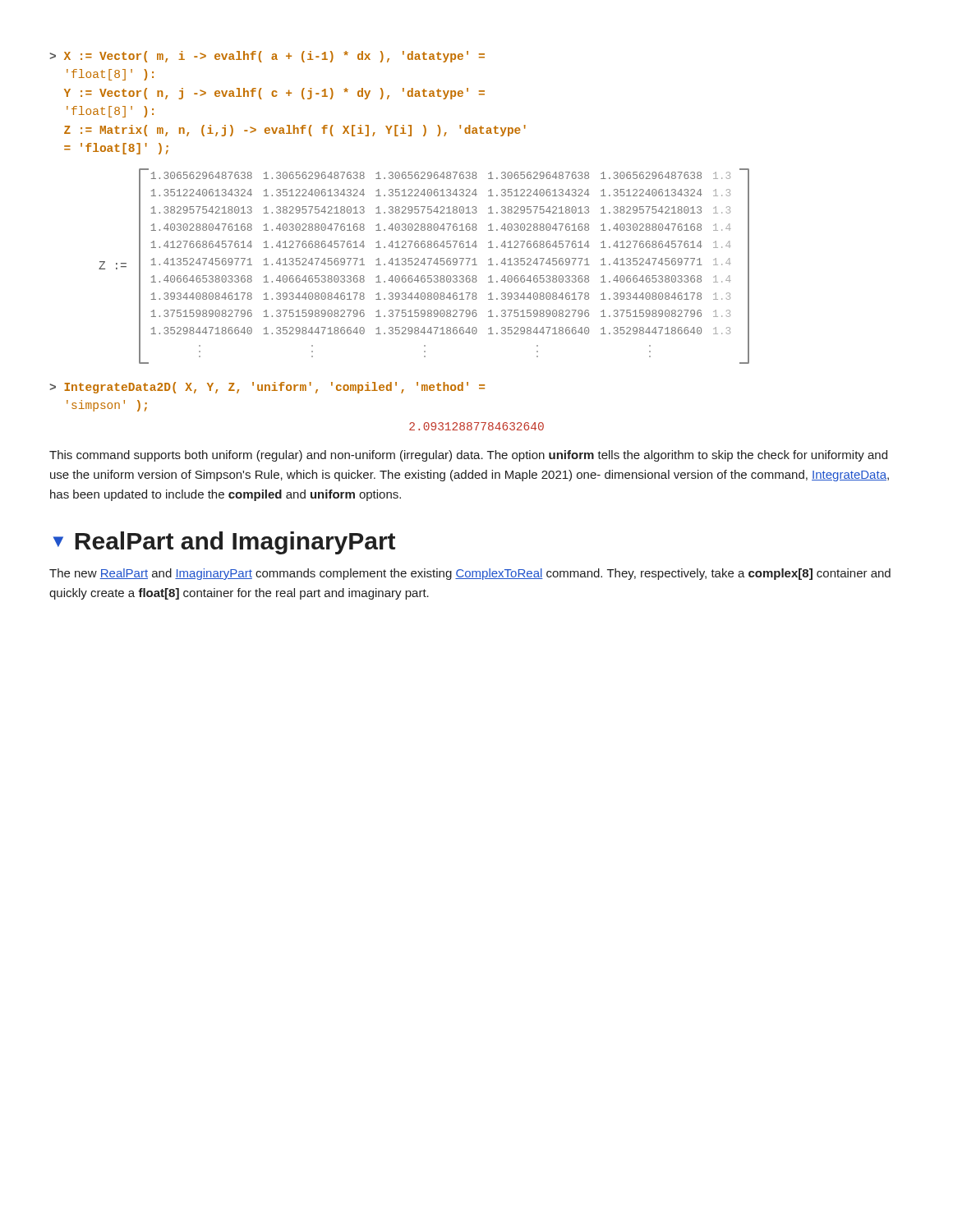The width and height of the screenshot is (953, 1232).
Task: Locate the passage starting "> IntegrateData2D( X, Y, Z, 'uniform',"
Action: pyautogui.click(x=267, y=397)
